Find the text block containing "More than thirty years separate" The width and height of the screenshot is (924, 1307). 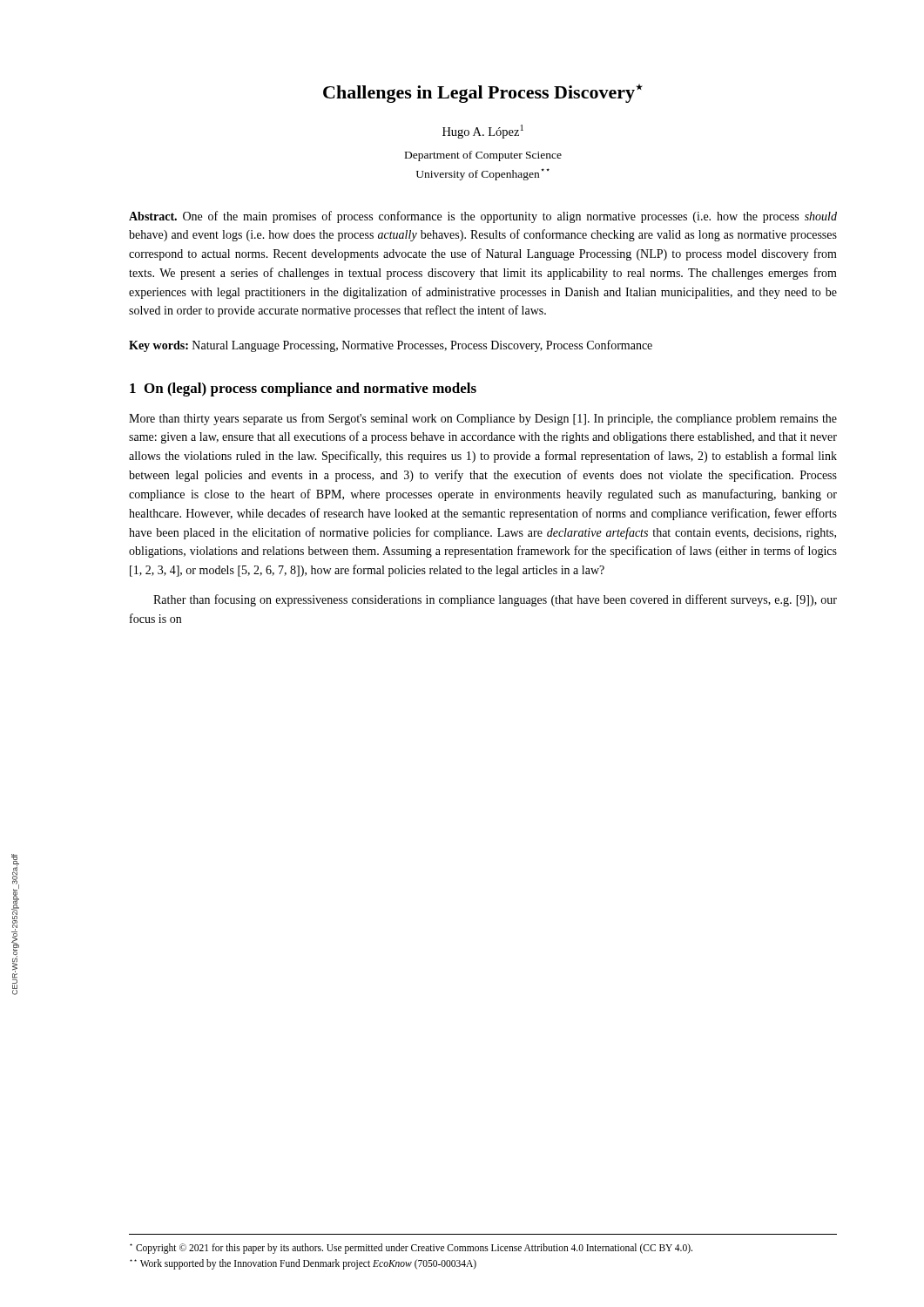483,494
